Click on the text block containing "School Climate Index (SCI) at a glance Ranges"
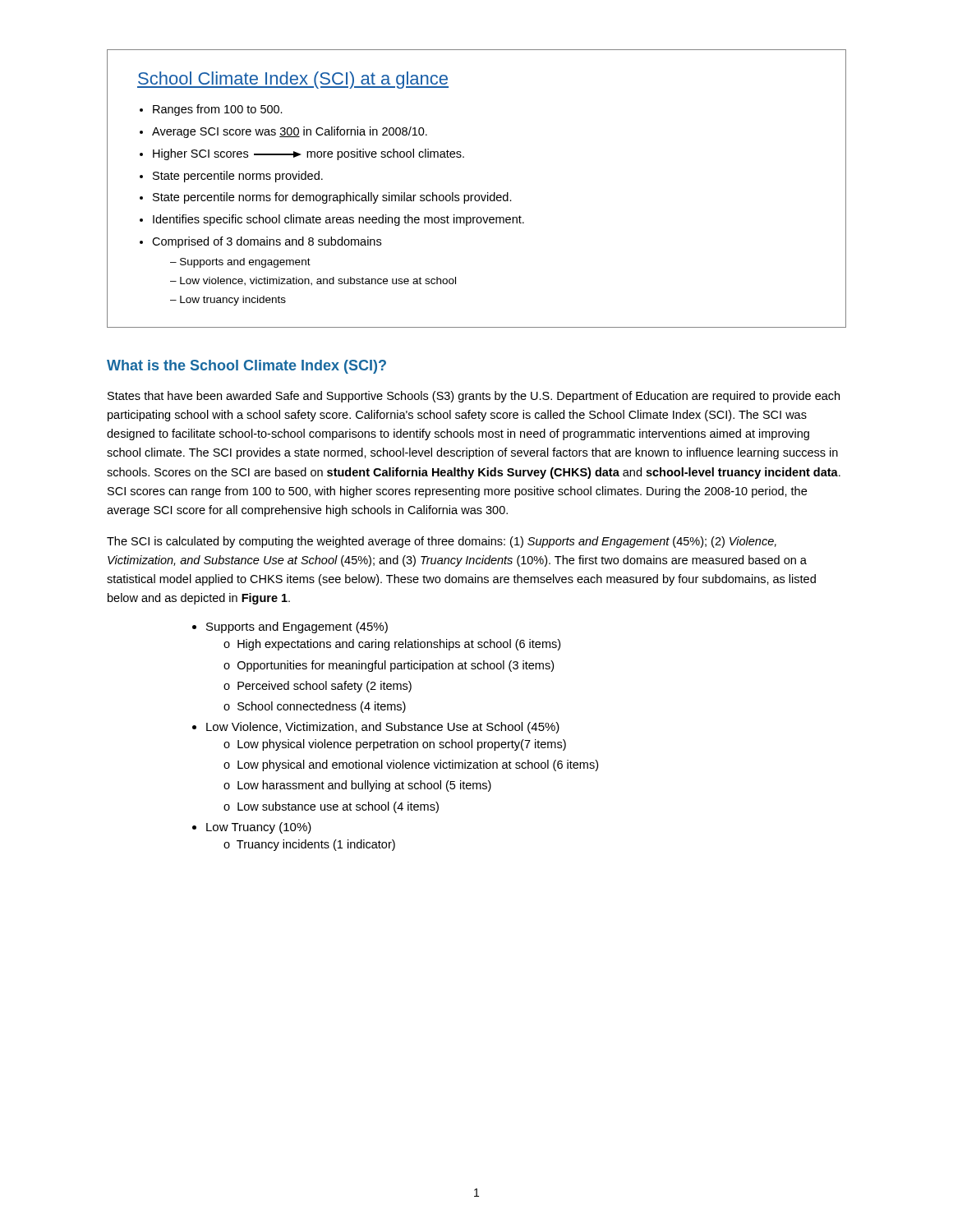953x1232 pixels. [476, 188]
